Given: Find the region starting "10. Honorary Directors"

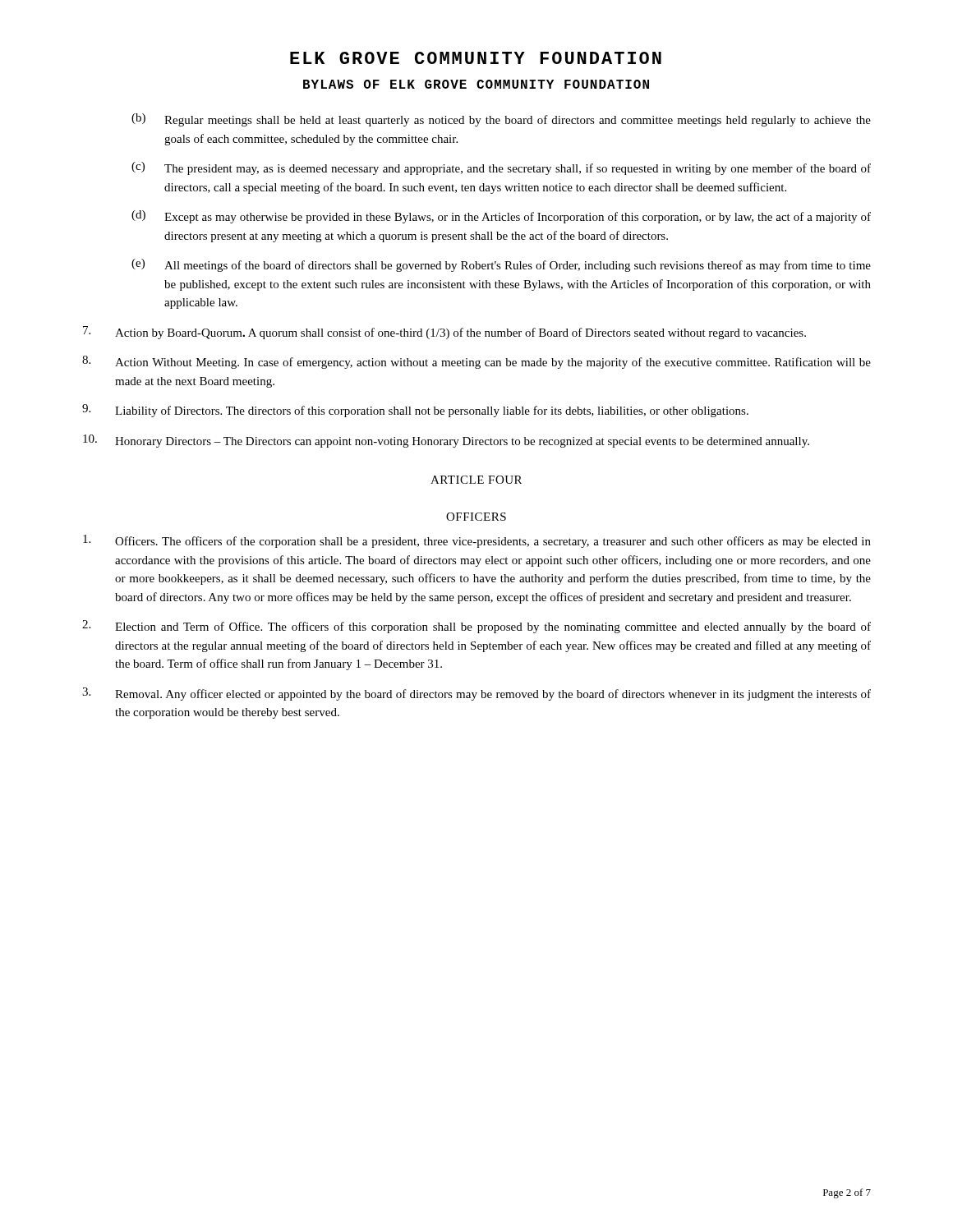Looking at the screenshot, I should 476,441.
